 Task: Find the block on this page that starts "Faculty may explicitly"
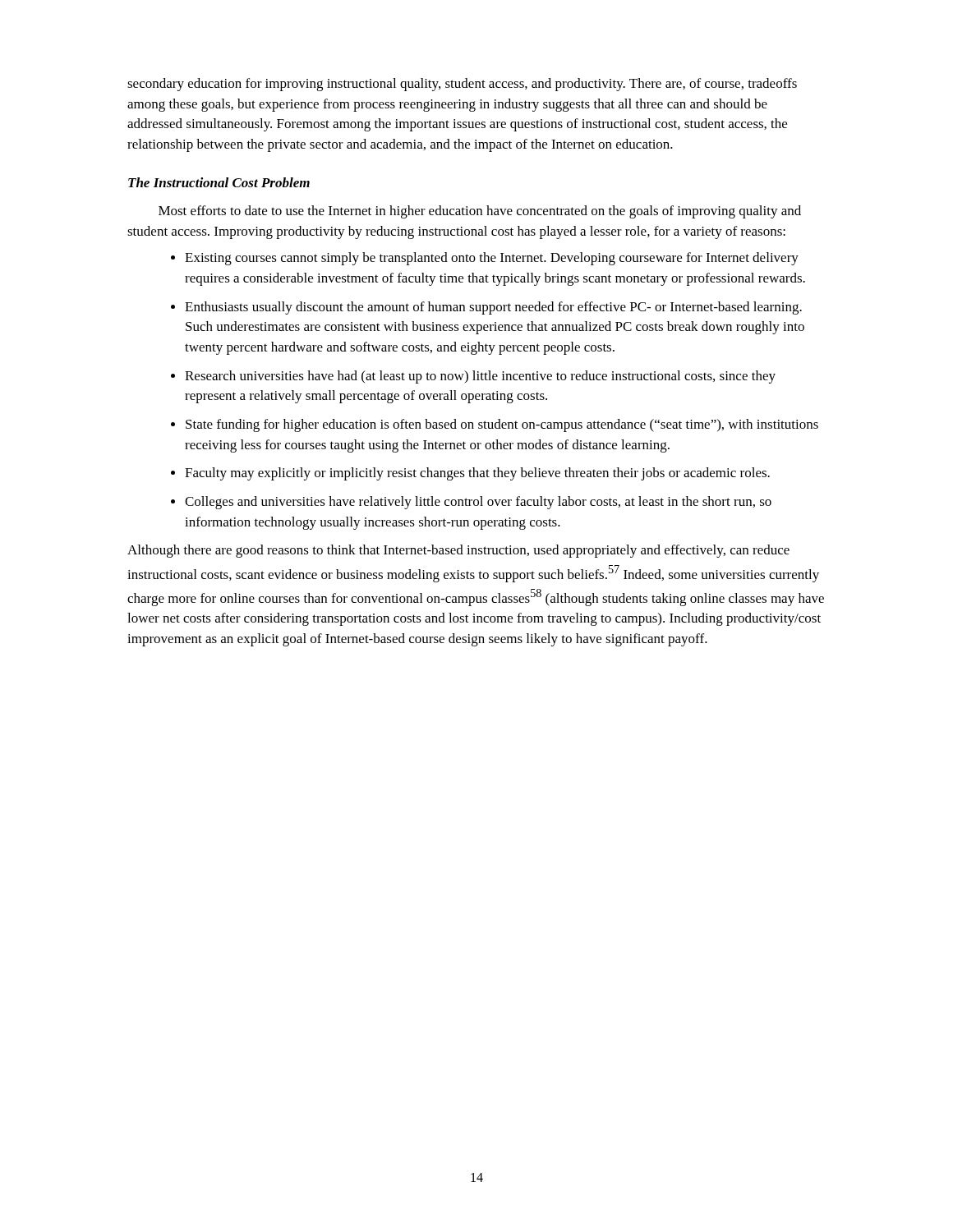tap(478, 473)
